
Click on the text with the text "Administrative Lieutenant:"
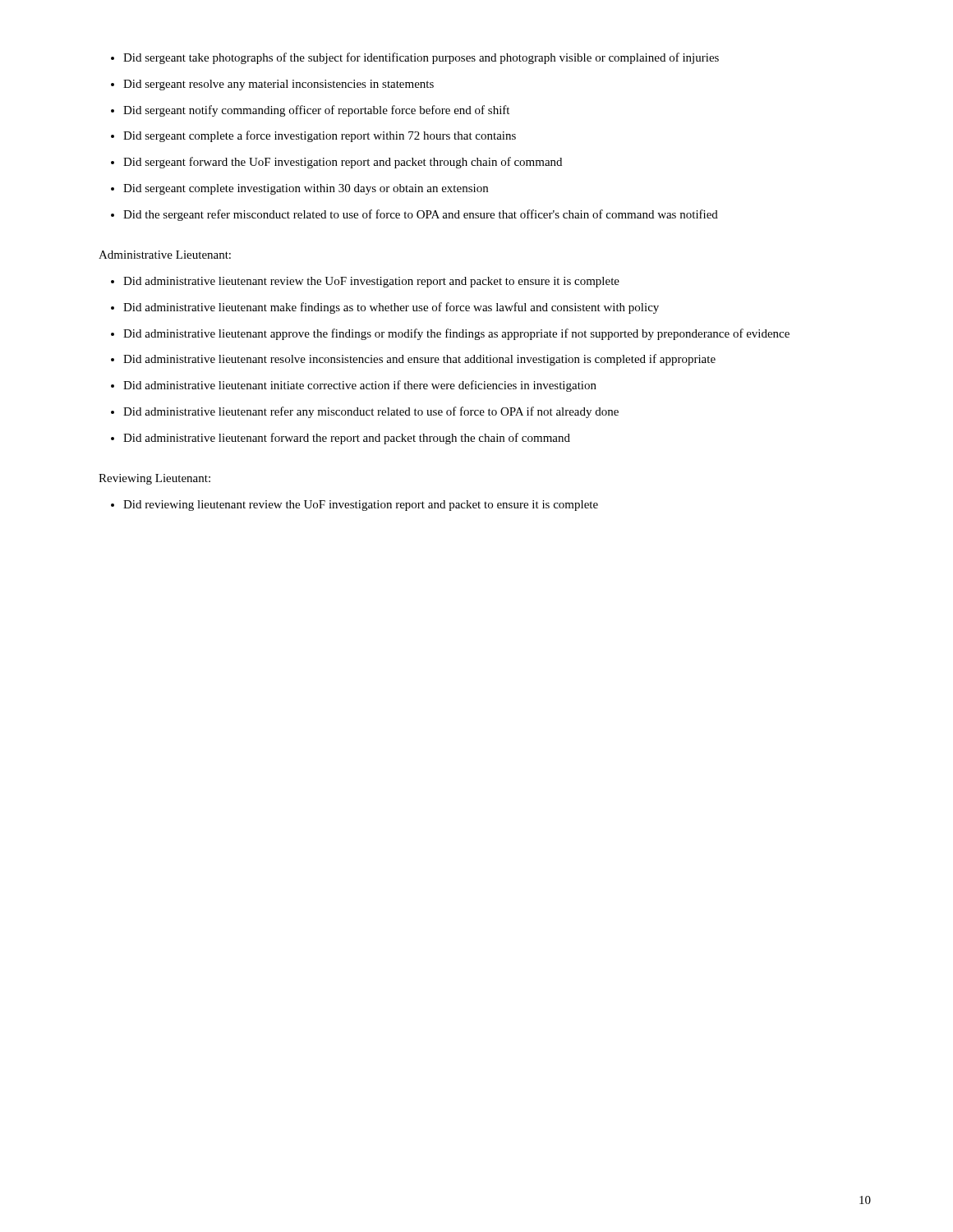pyautogui.click(x=165, y=255)
